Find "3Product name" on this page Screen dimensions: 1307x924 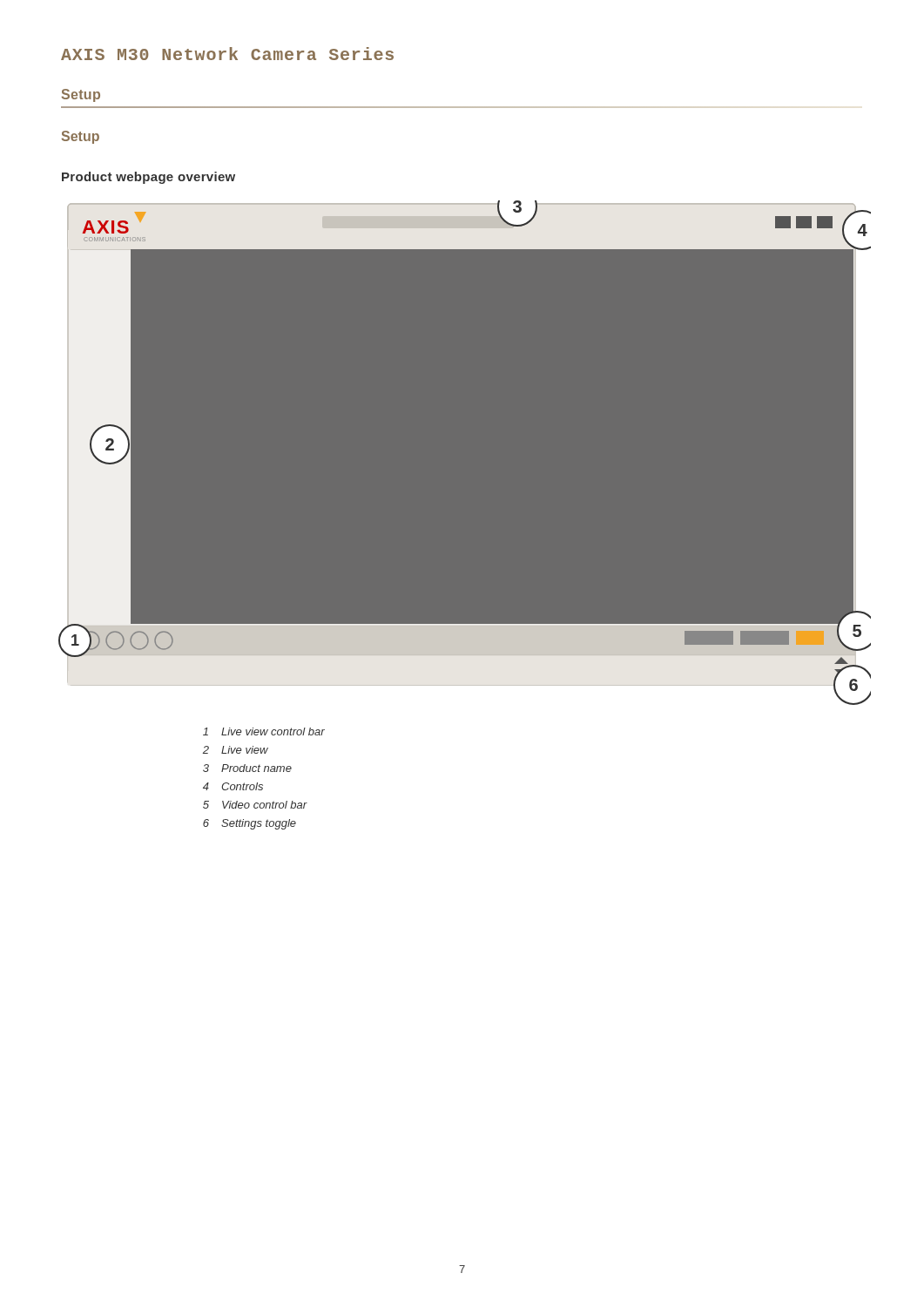[243, 769]
